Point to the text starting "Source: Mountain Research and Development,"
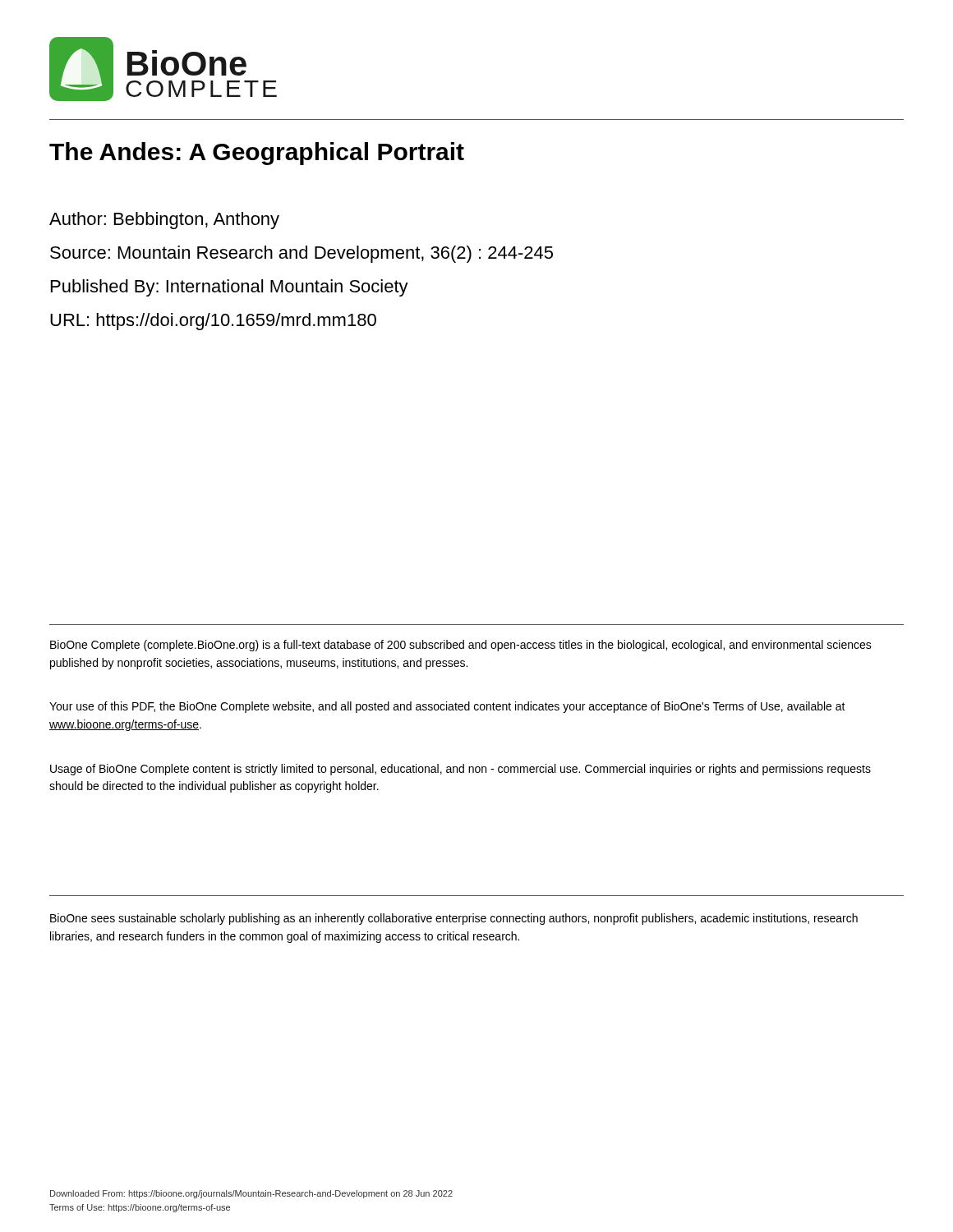 (x=301, y=253)
